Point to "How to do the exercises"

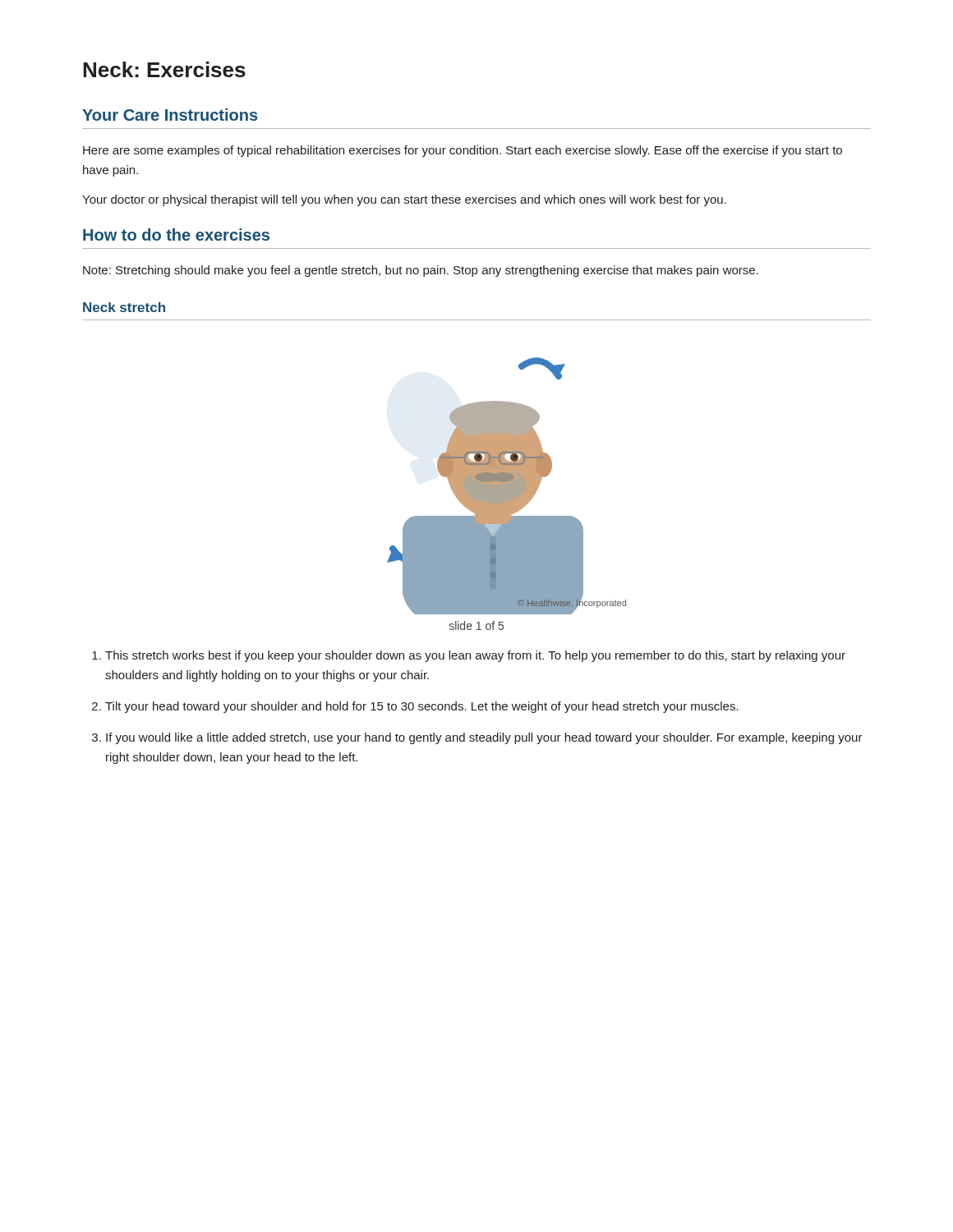pyautogui.click(x=176, y=235)
